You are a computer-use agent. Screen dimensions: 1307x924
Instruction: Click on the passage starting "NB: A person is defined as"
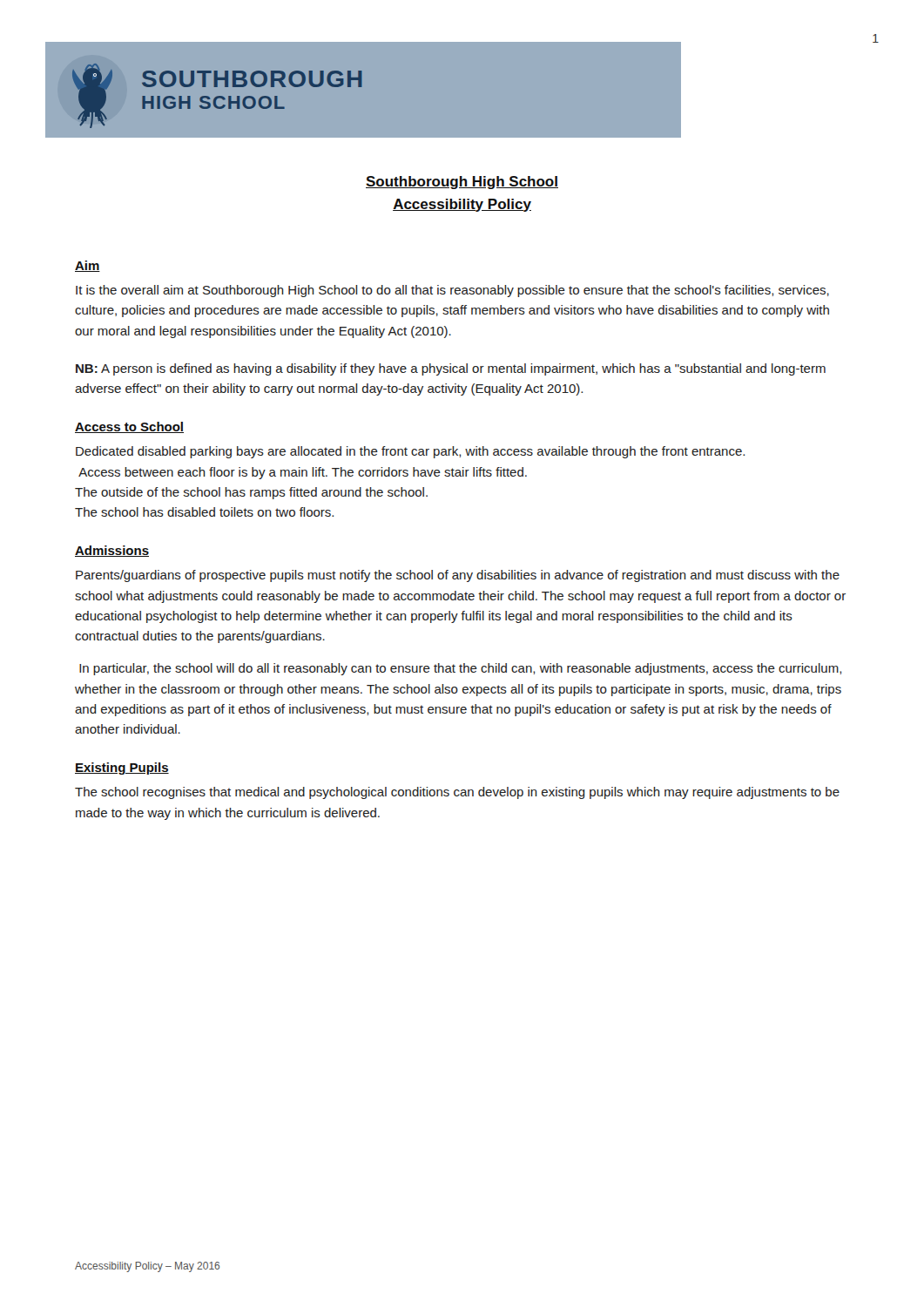450,378
